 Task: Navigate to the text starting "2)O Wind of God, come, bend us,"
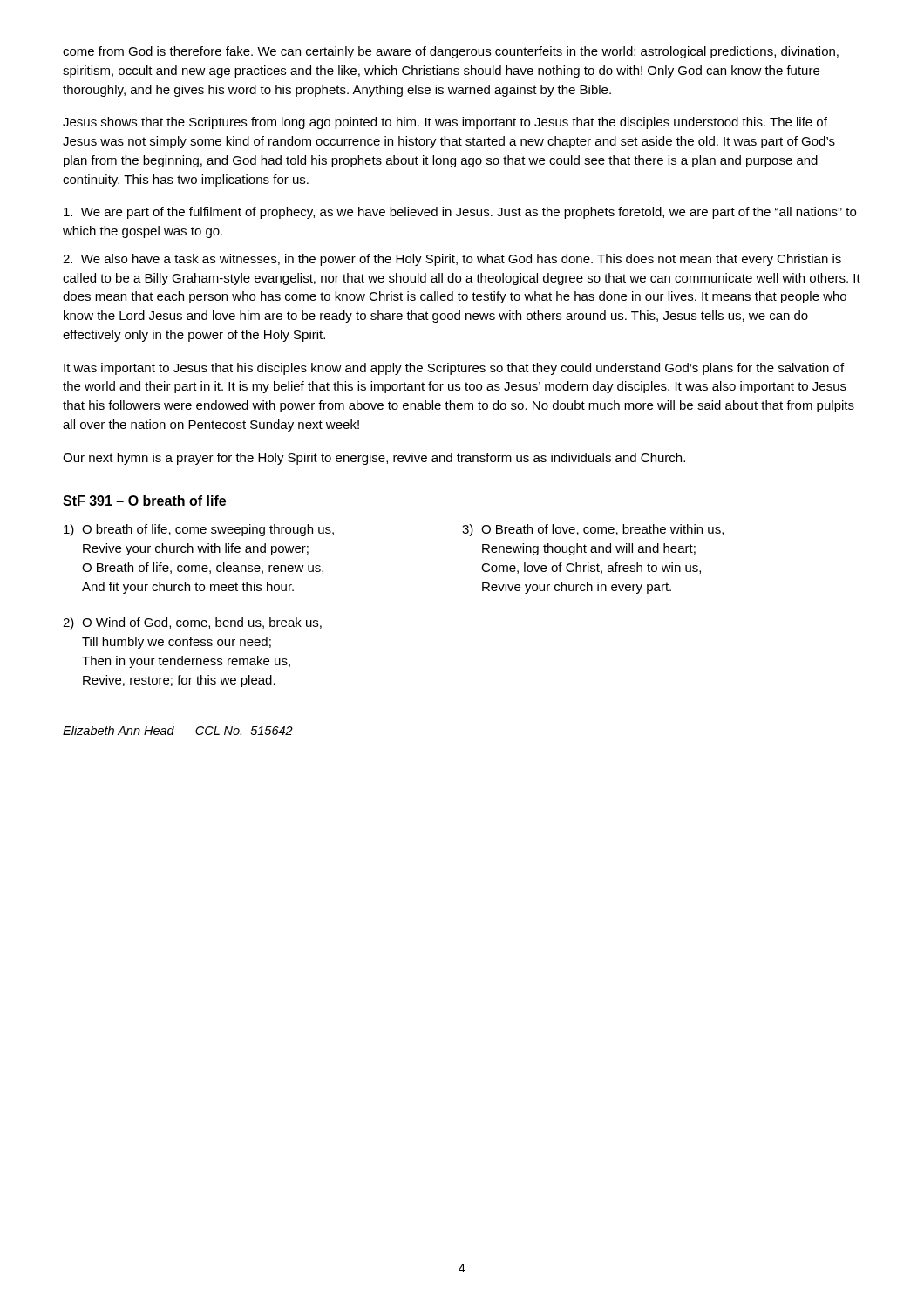(258, 651)
